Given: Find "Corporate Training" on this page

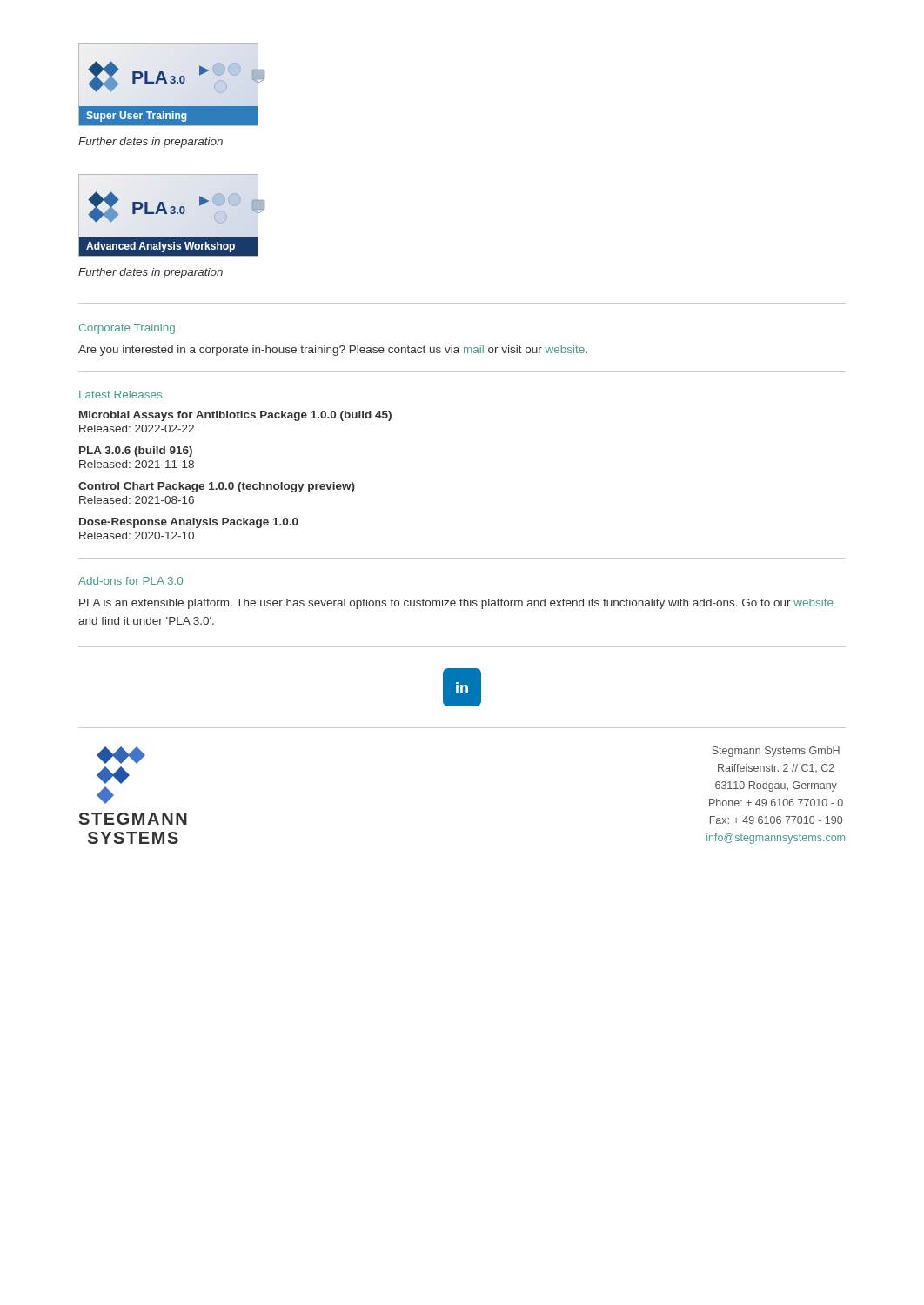Looking at the screenshot, I should click(127, 328).
